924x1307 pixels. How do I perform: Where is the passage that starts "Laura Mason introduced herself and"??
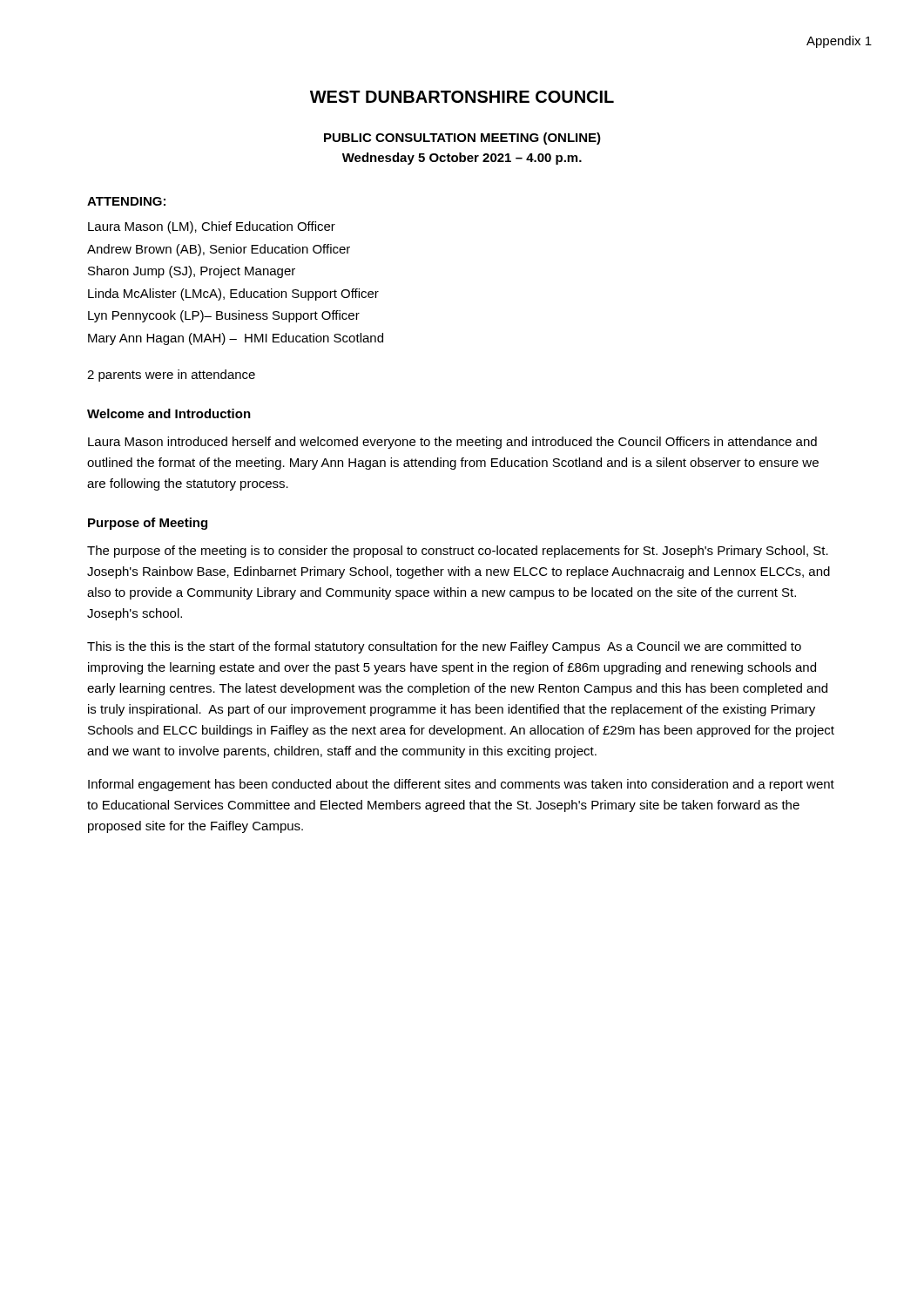click(453, 462)
